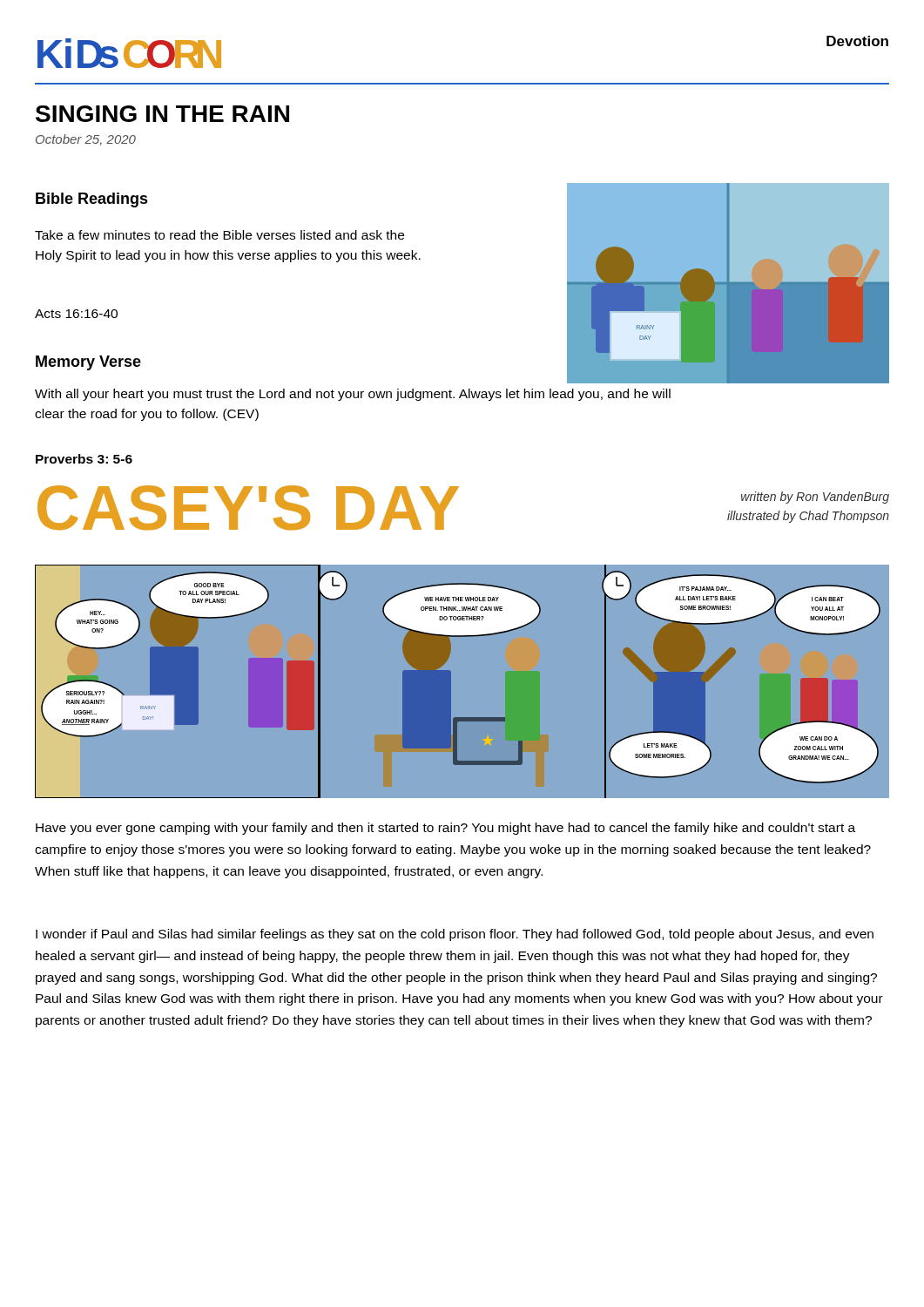924x1307 pixels.
Task: Select the text block that says "Have you ever"
Action: 462,850
